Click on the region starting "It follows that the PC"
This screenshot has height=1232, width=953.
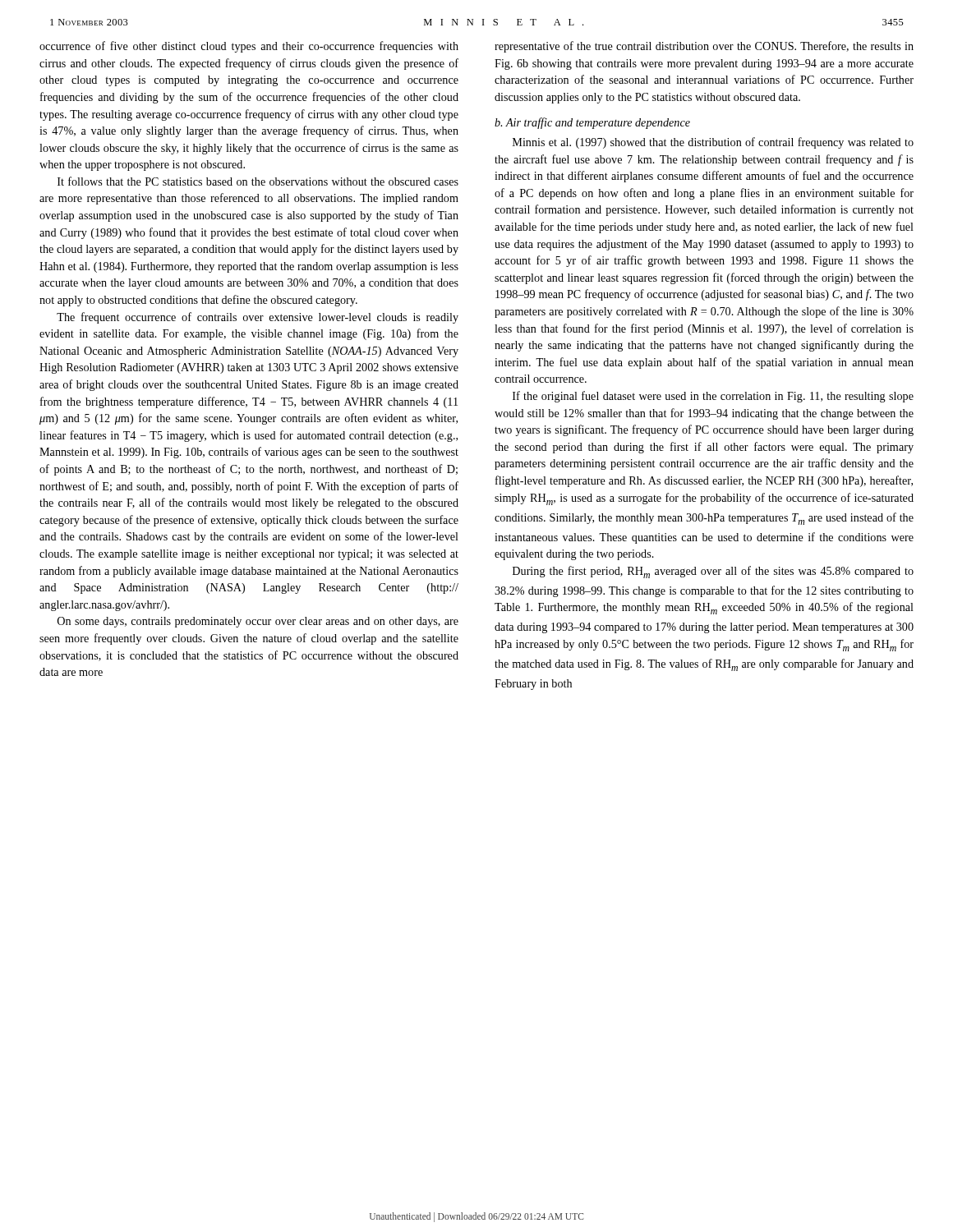(249, 241)
